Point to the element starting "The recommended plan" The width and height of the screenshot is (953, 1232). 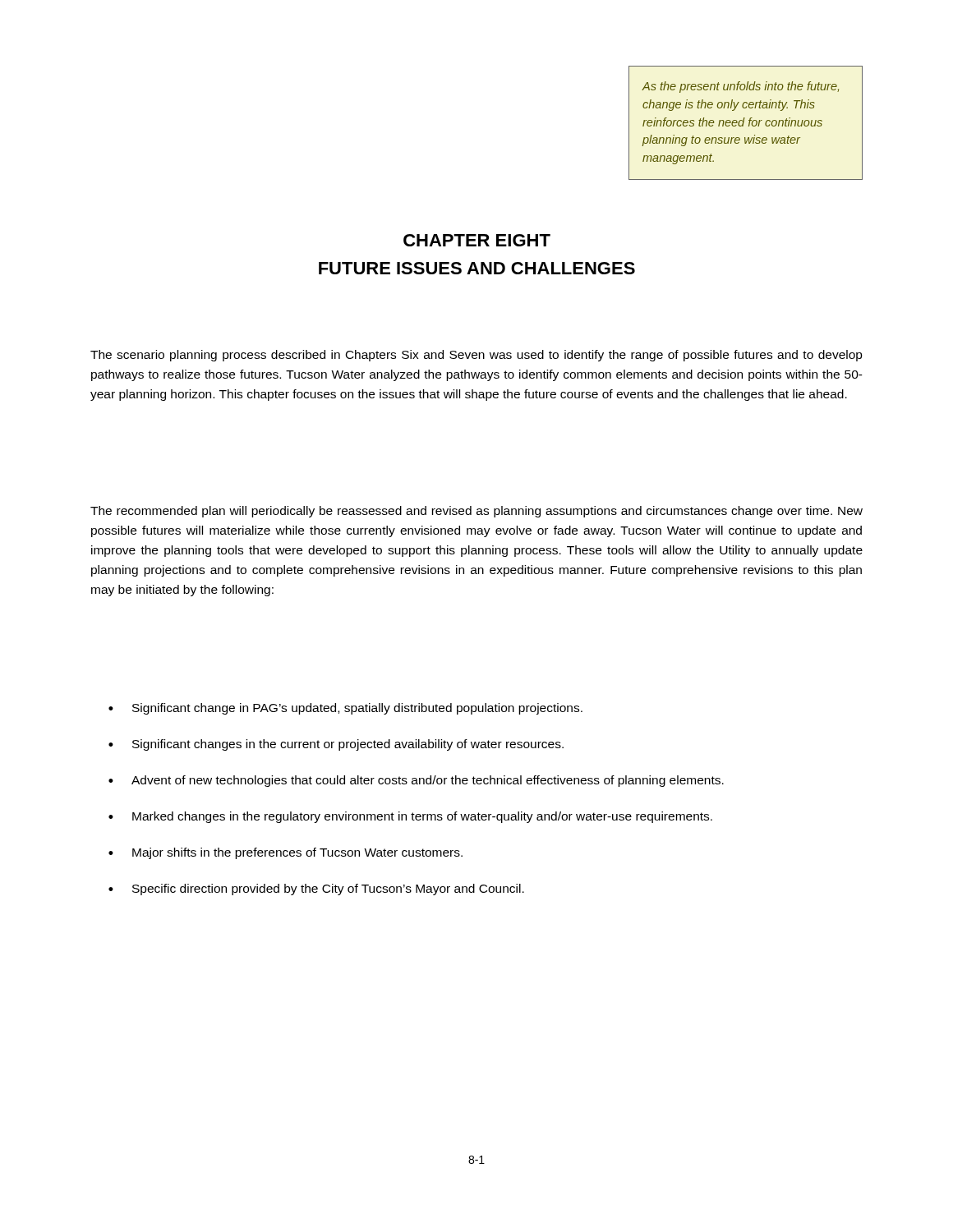(x=476, y=550)
